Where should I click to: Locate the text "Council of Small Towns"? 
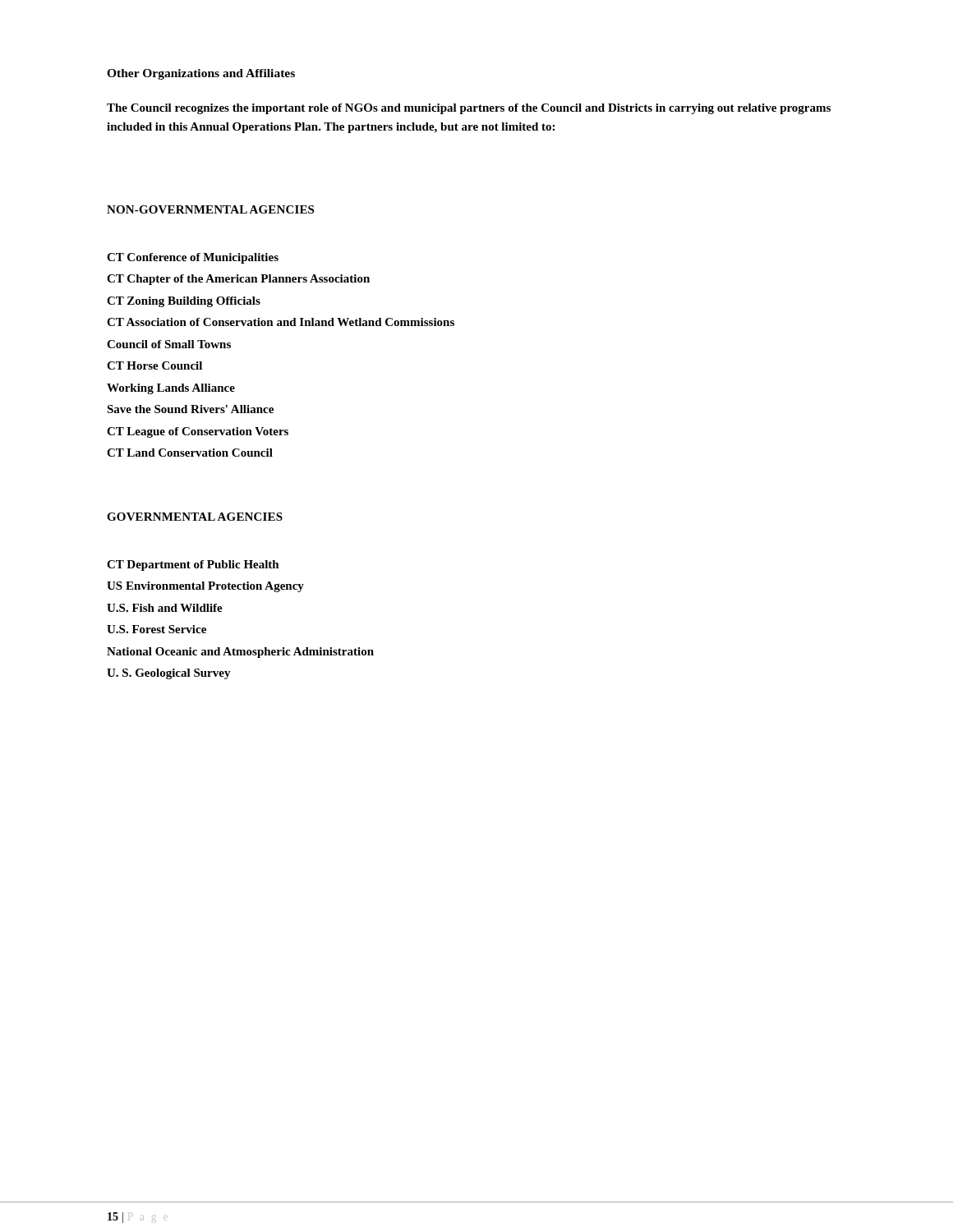169,344
